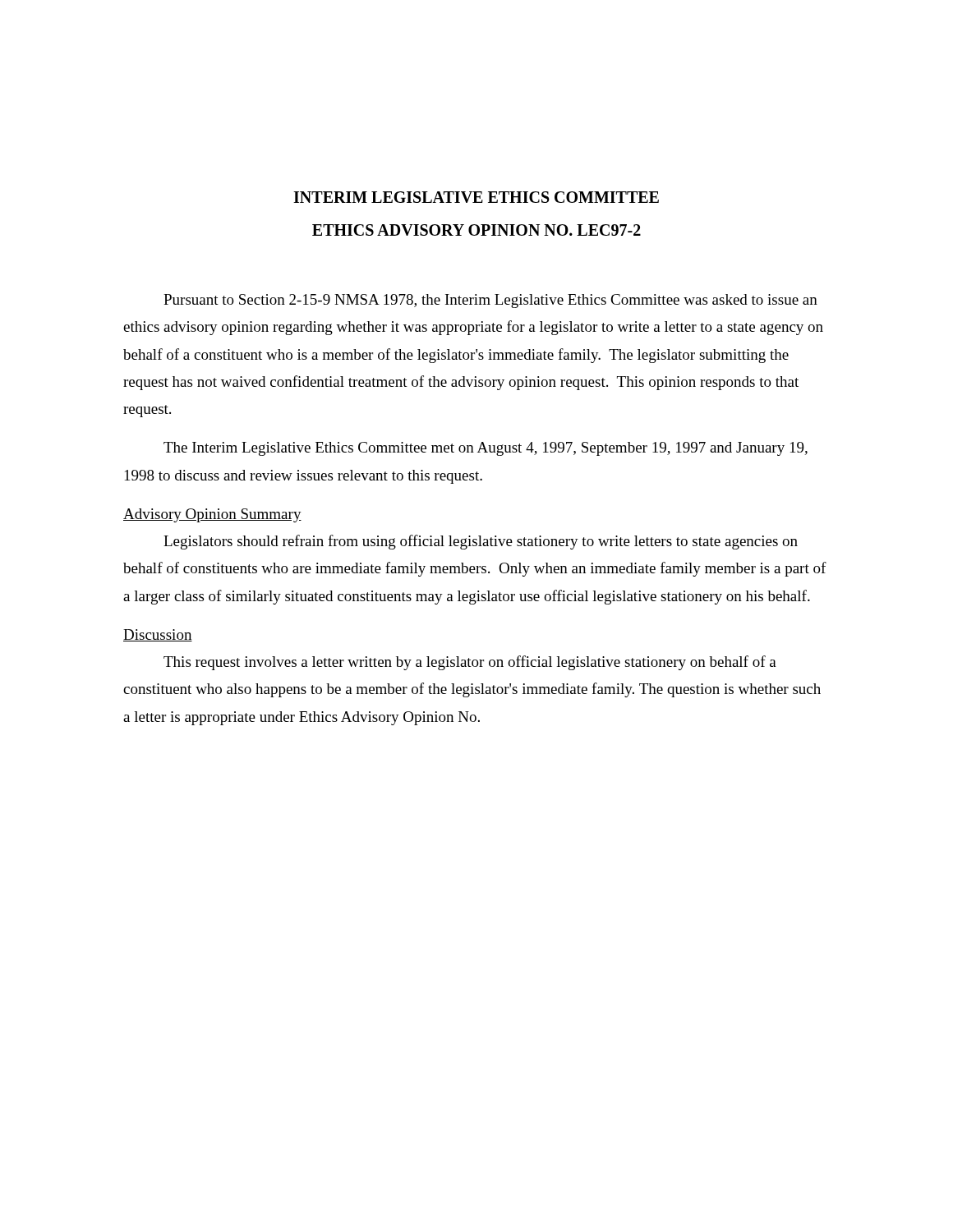Find the element starting "Legislators should refrain from using official"
953x1232 pixels.
point(475,568)
